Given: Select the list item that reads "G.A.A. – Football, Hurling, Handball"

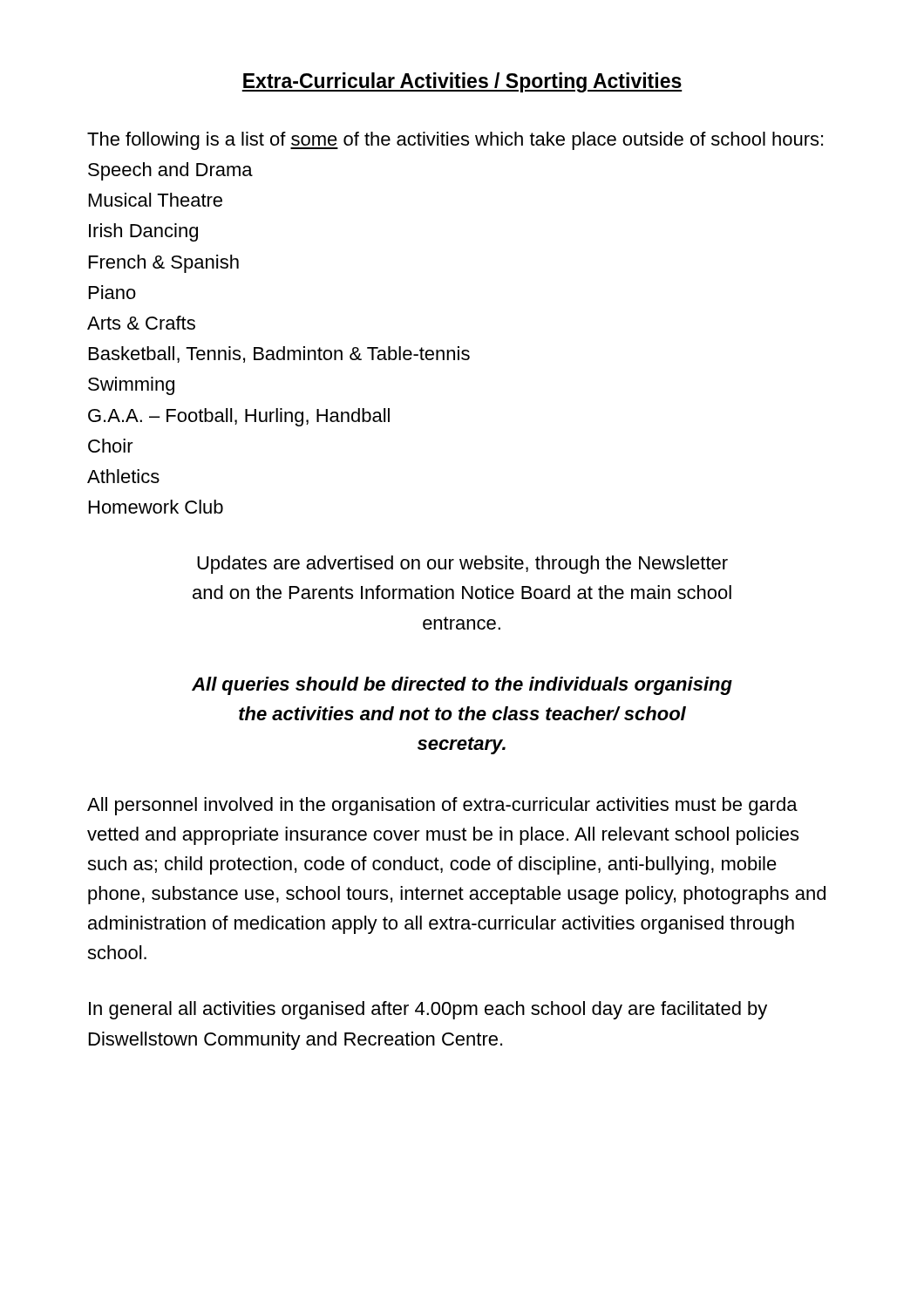Looking at the screenshot, I should coord(239,415).
